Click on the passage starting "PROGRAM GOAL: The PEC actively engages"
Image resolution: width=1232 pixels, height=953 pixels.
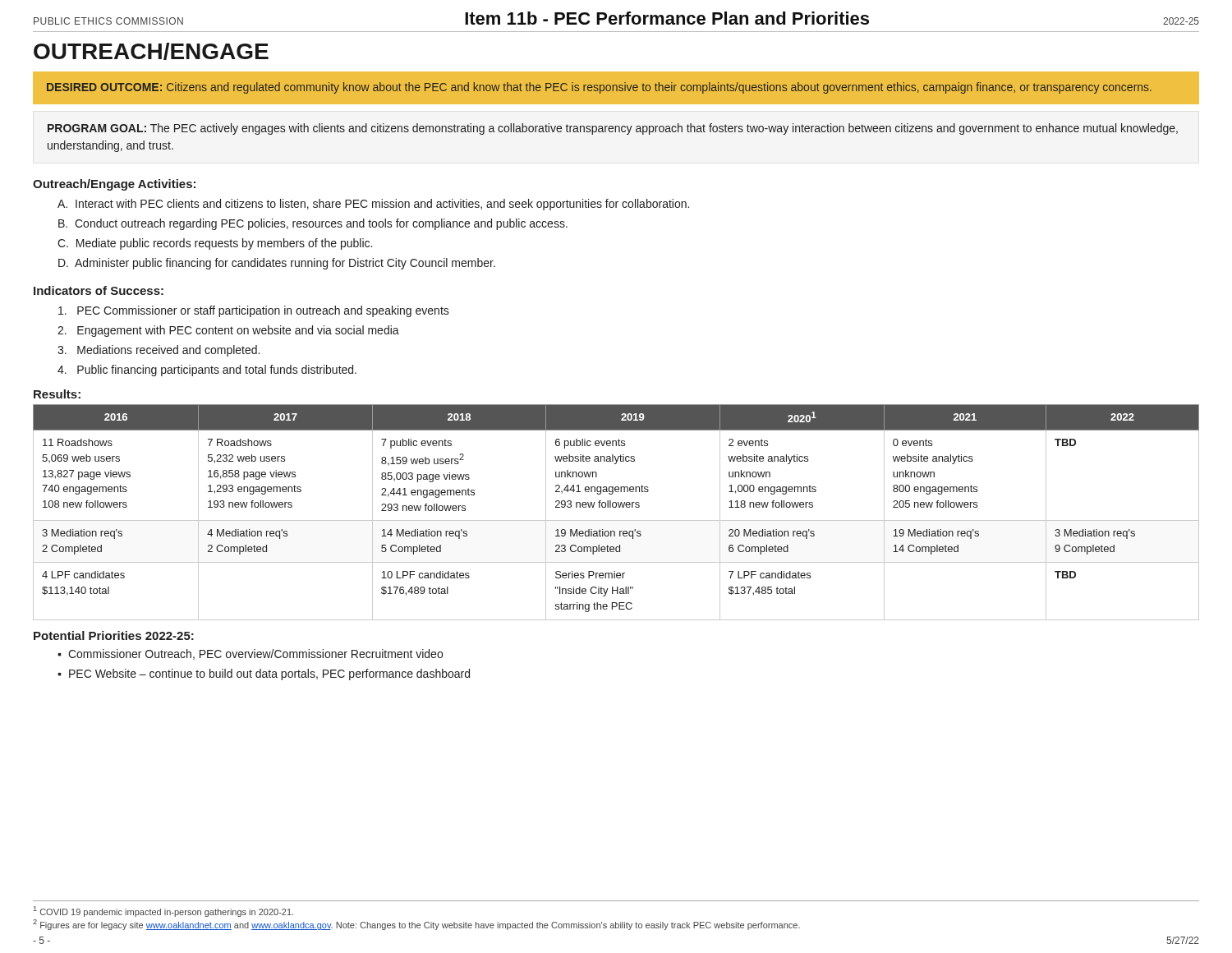(x=613, y=136)
